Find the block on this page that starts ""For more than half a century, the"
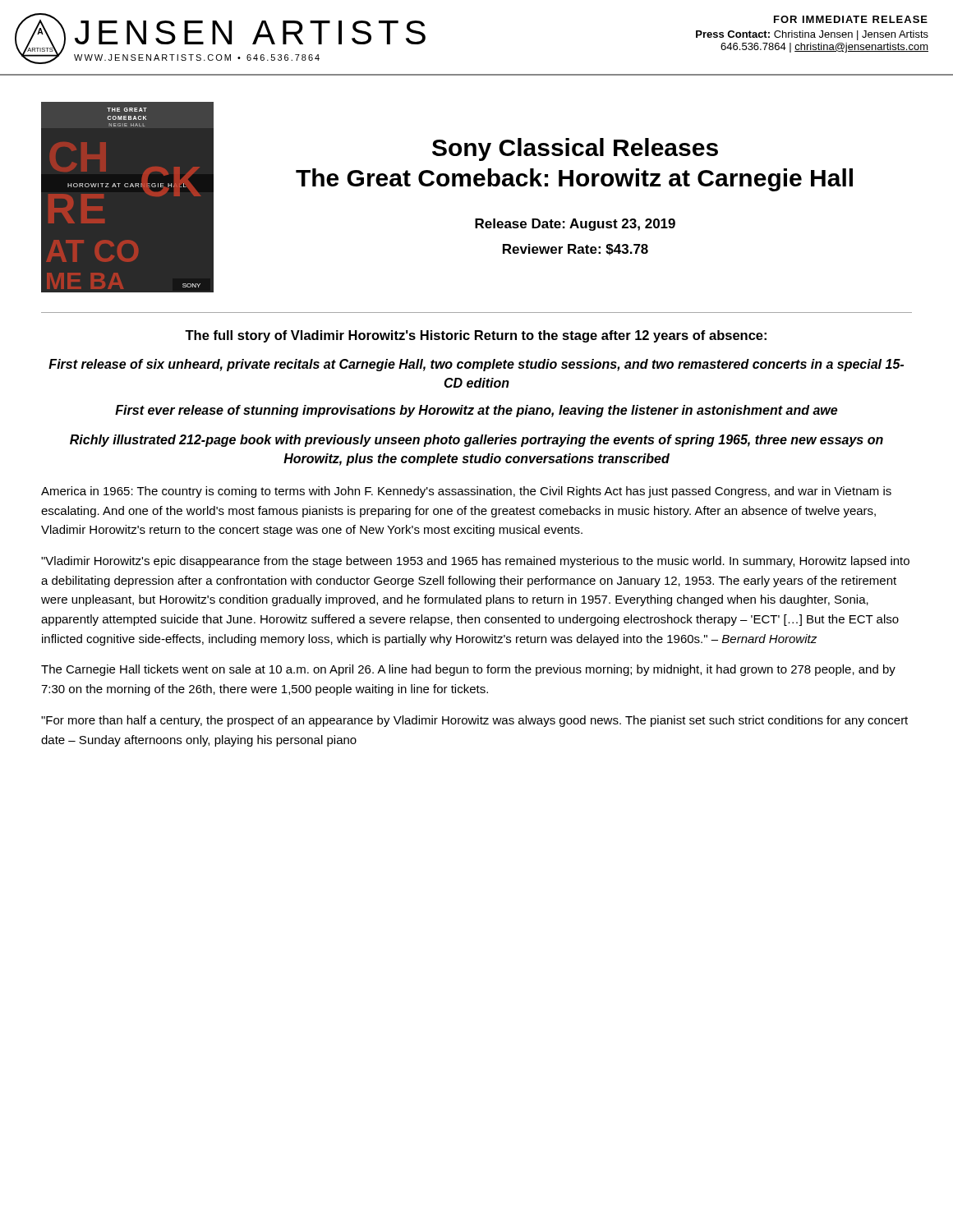The height and width of the screenshot is (1232, 953). pos(475,729)
